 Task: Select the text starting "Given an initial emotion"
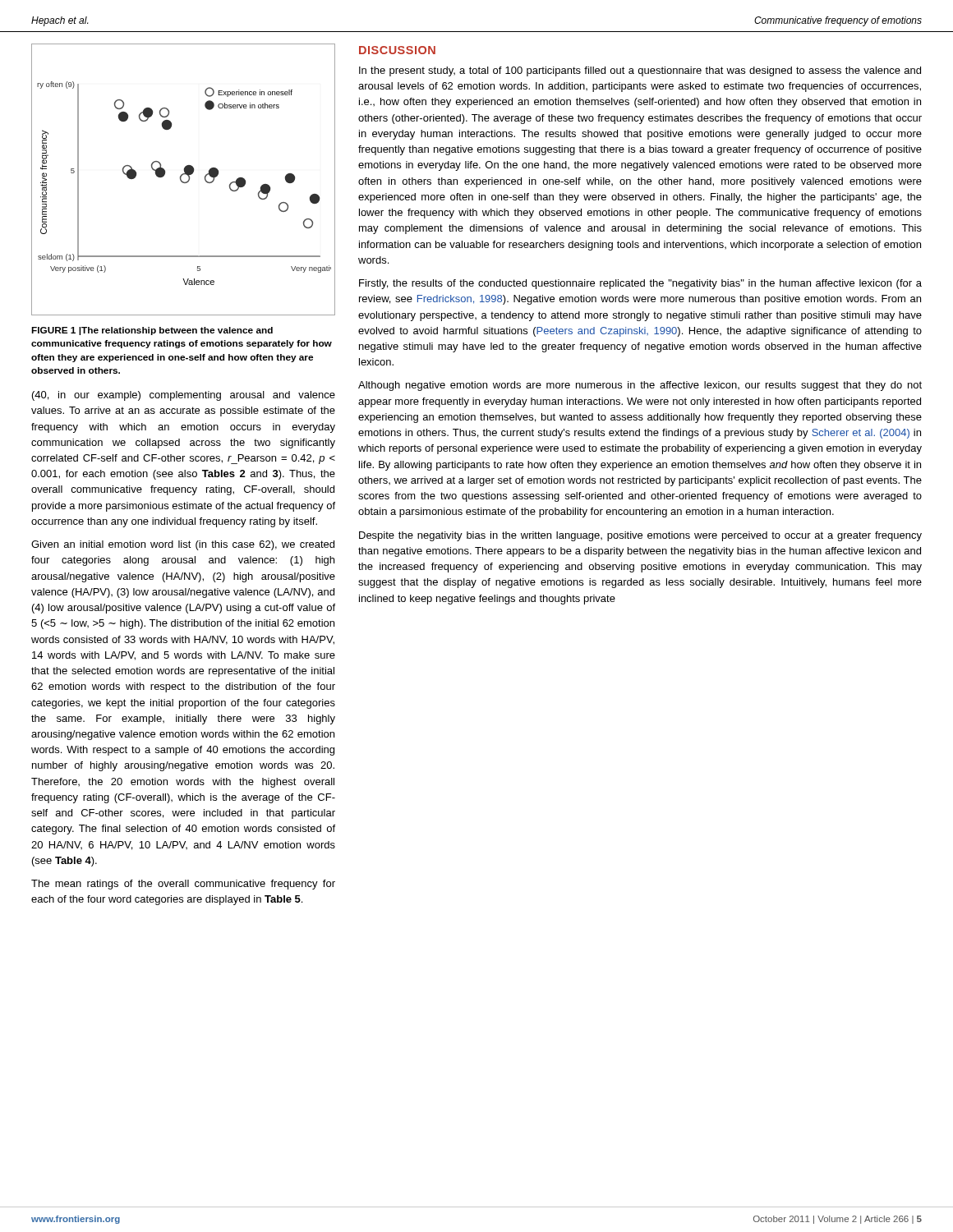point(183,702)
